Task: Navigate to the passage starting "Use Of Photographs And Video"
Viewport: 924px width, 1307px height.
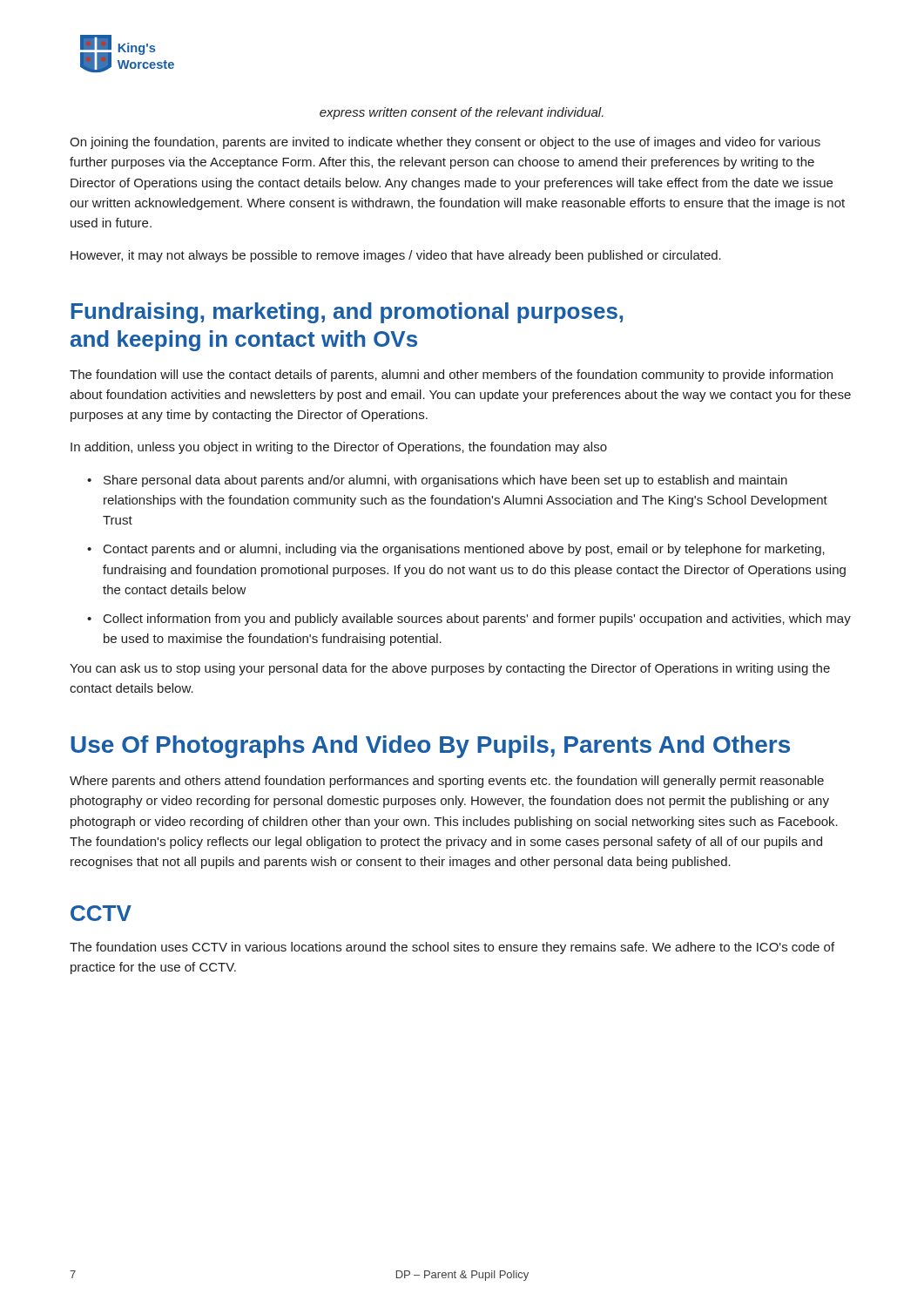Action: (430, 745)
